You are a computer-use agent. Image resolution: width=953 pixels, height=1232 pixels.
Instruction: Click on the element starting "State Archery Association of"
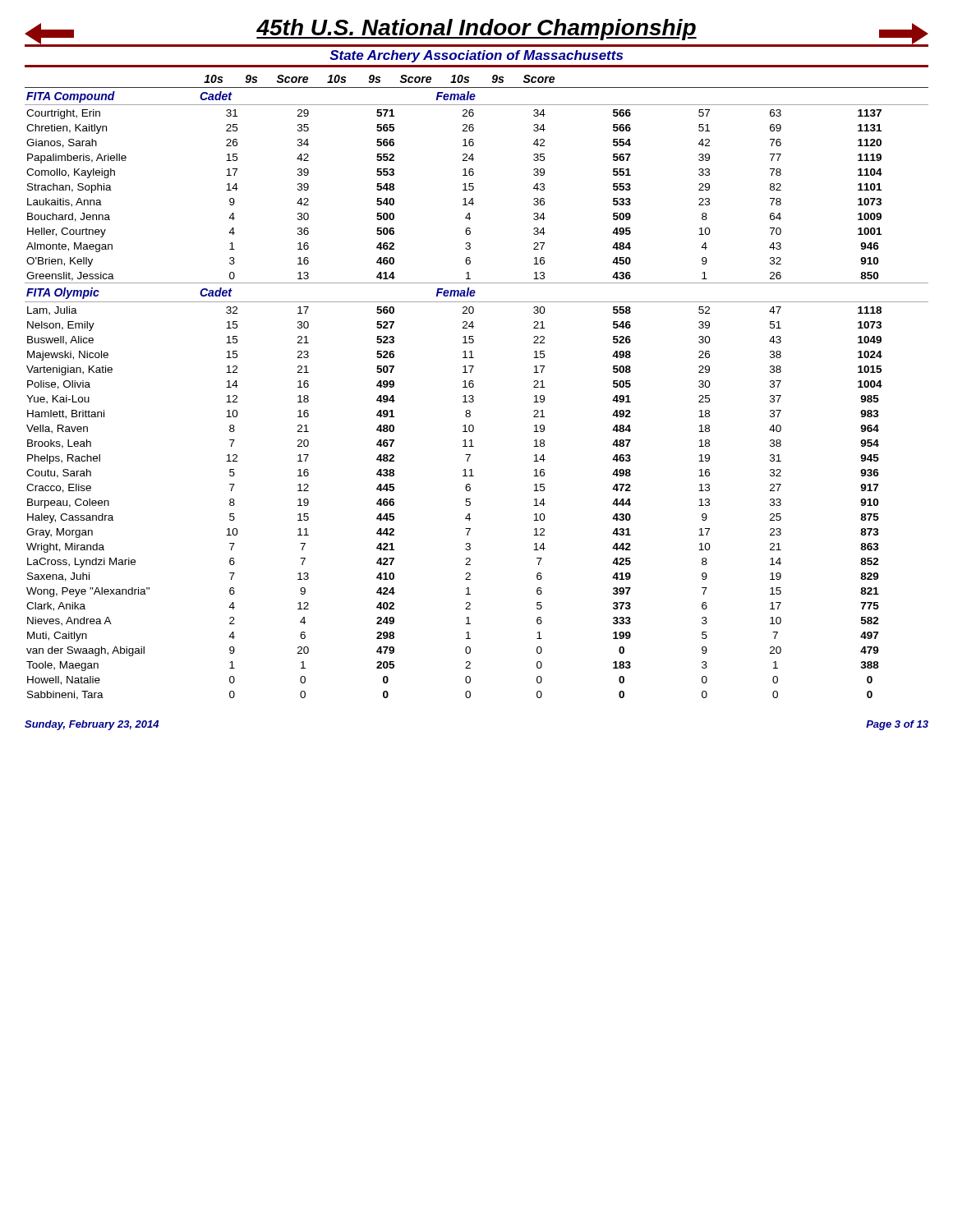(x=476, y=55)
